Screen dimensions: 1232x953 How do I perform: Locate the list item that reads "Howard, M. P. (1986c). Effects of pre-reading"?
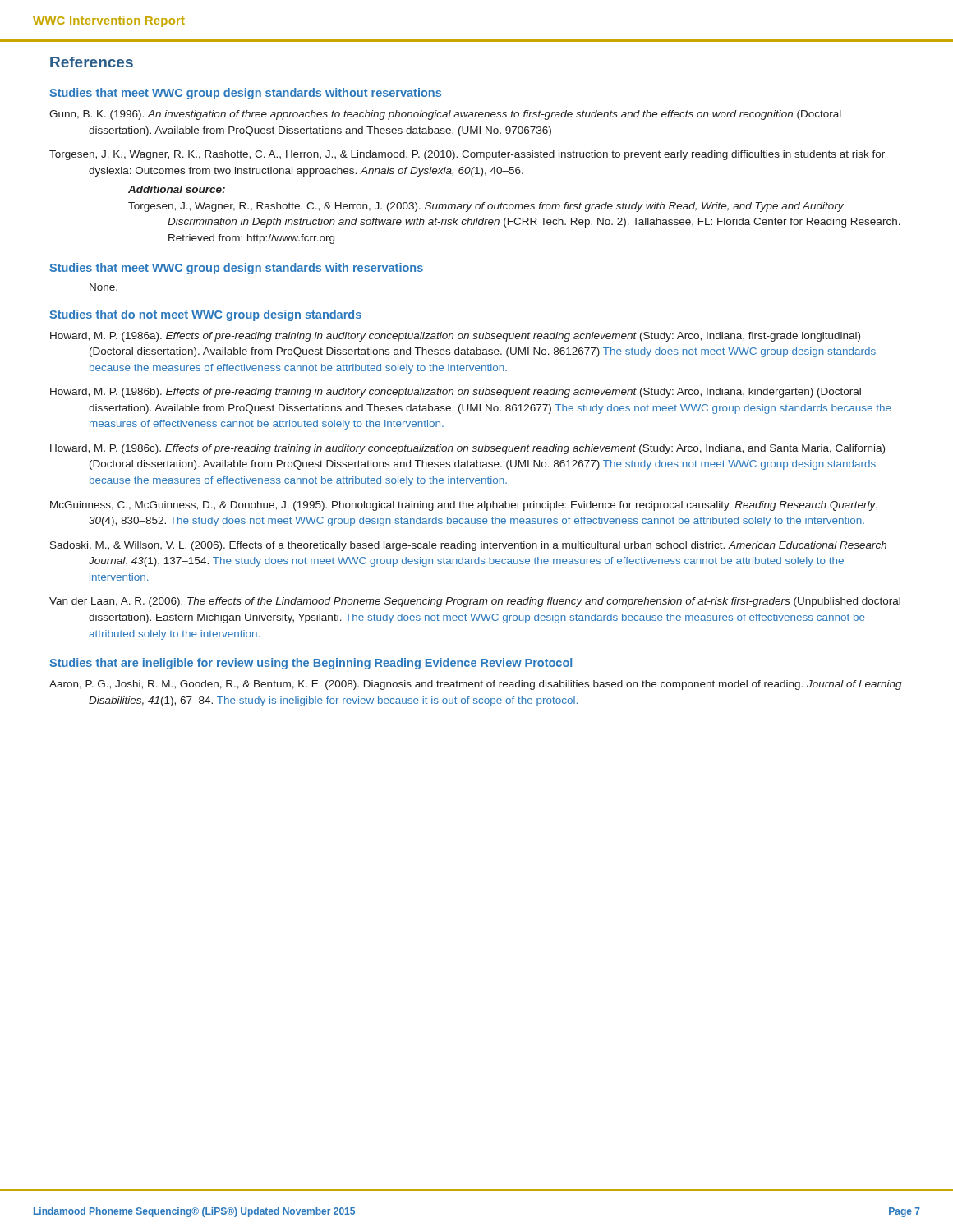click(467, 464)
